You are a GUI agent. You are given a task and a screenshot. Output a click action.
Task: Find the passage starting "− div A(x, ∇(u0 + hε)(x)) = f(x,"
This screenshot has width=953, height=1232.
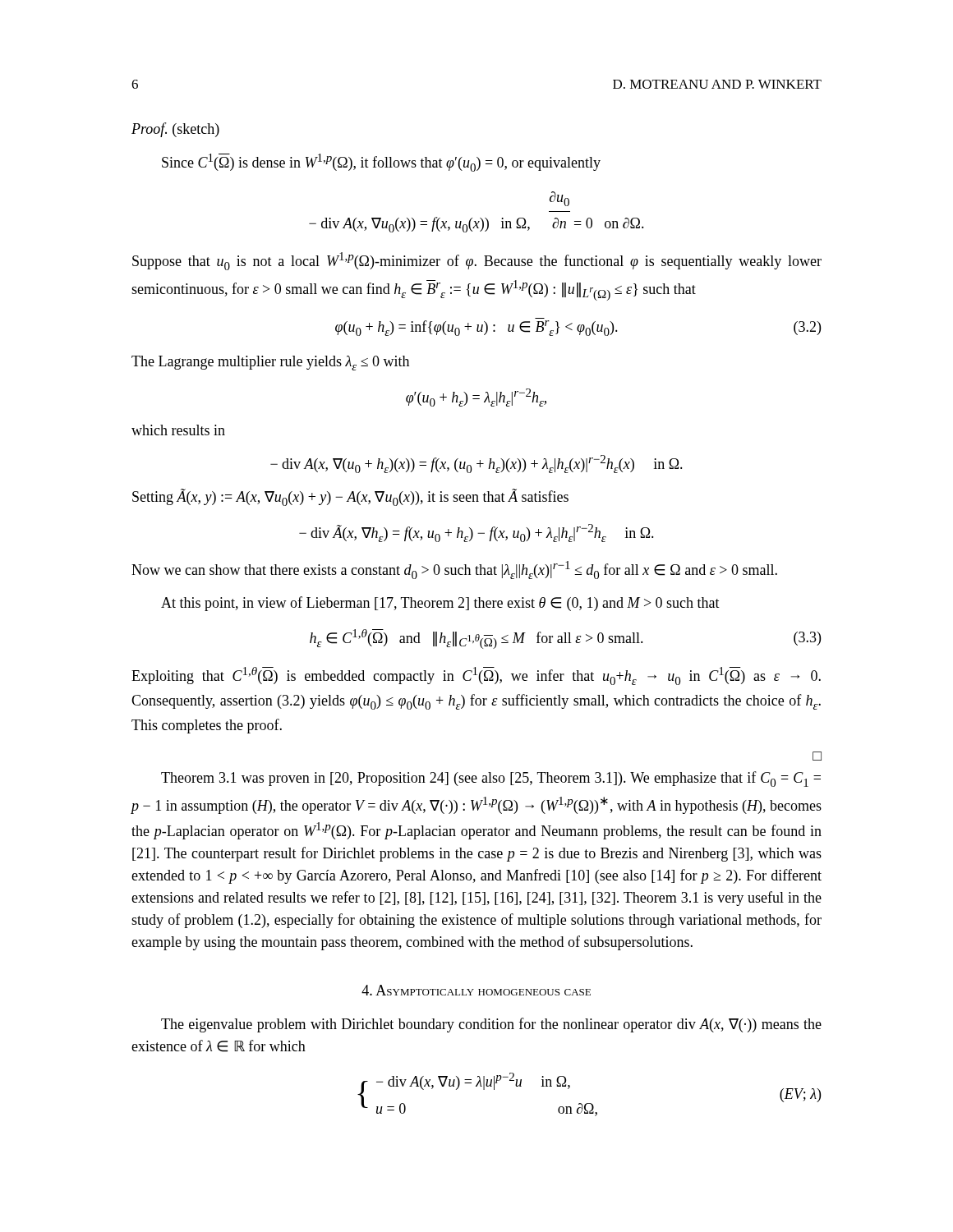click(x=476, y=464)
